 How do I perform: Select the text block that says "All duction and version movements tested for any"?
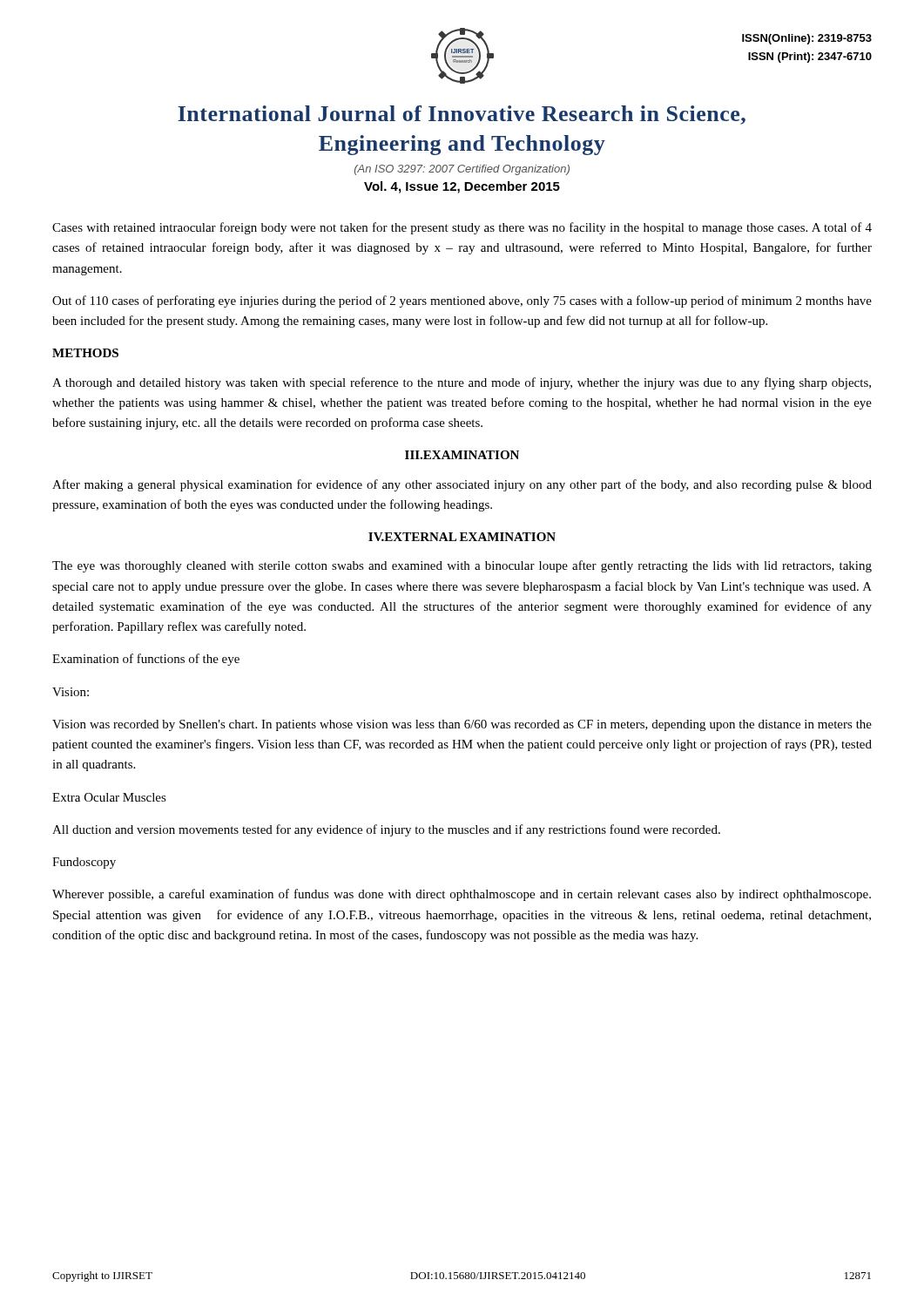387,829
